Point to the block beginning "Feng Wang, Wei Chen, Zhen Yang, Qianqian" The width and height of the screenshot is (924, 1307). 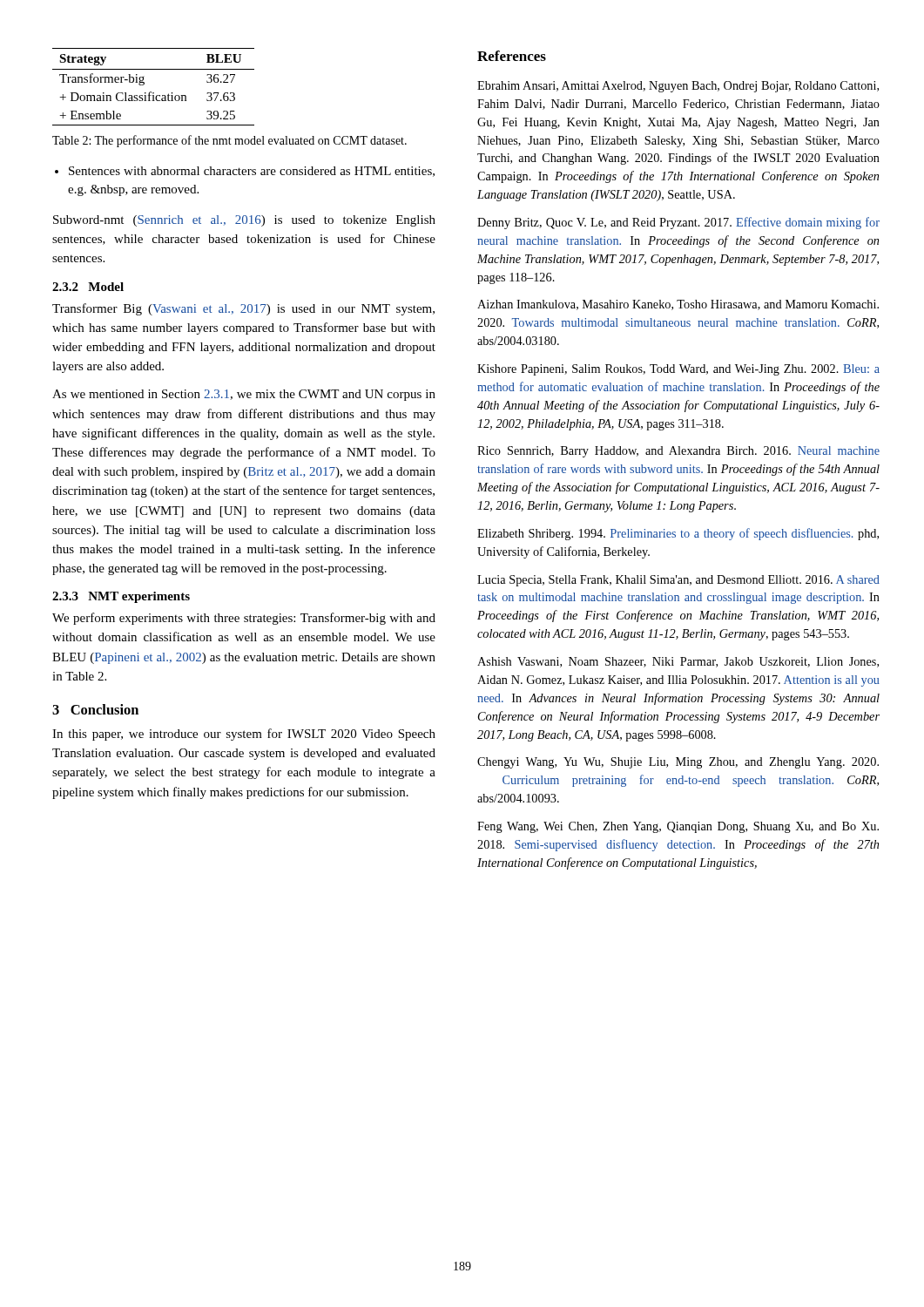678,844
